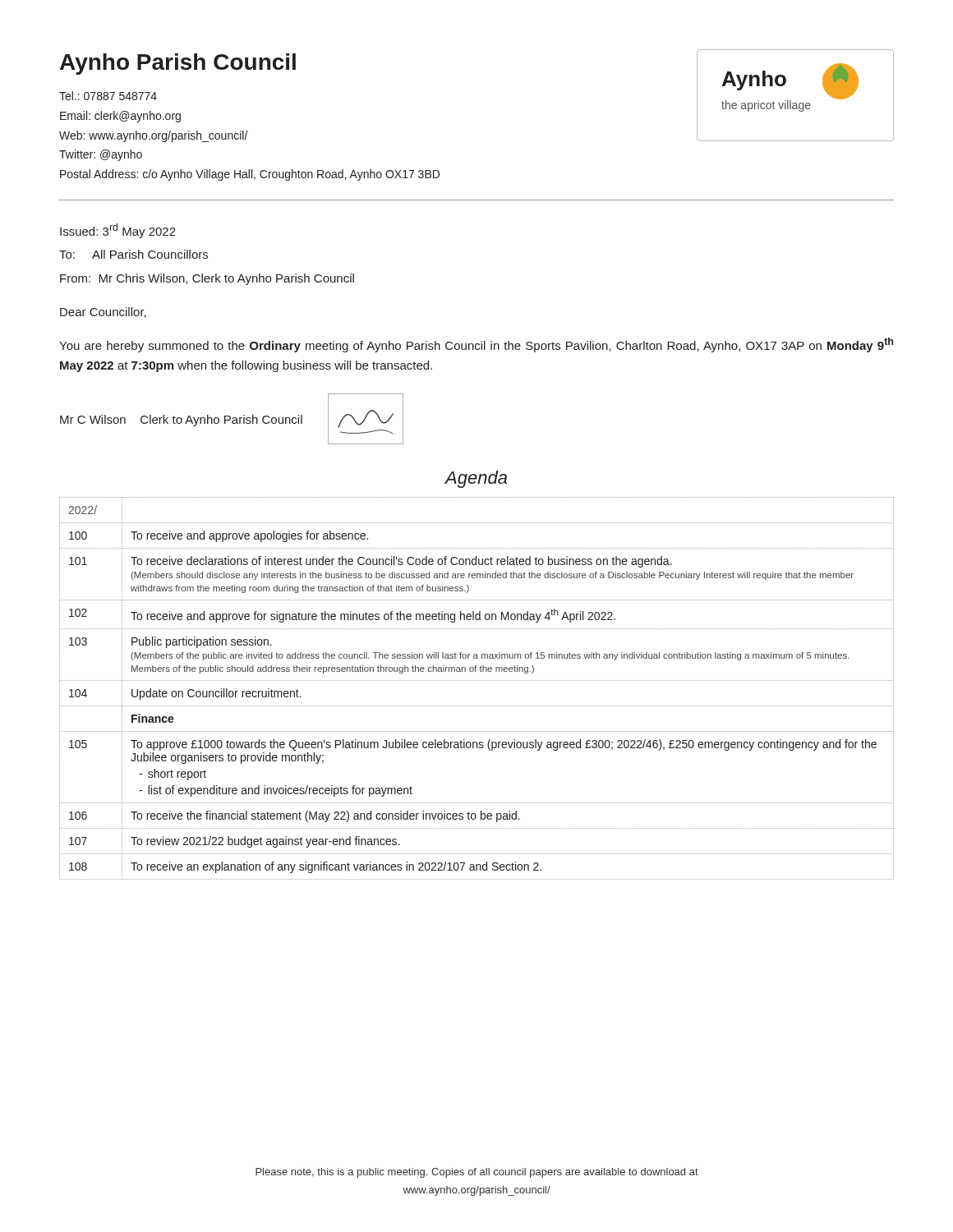Locate the text "Dear Councillor,"
This screenshot has width=953, height=1232.
103,312
